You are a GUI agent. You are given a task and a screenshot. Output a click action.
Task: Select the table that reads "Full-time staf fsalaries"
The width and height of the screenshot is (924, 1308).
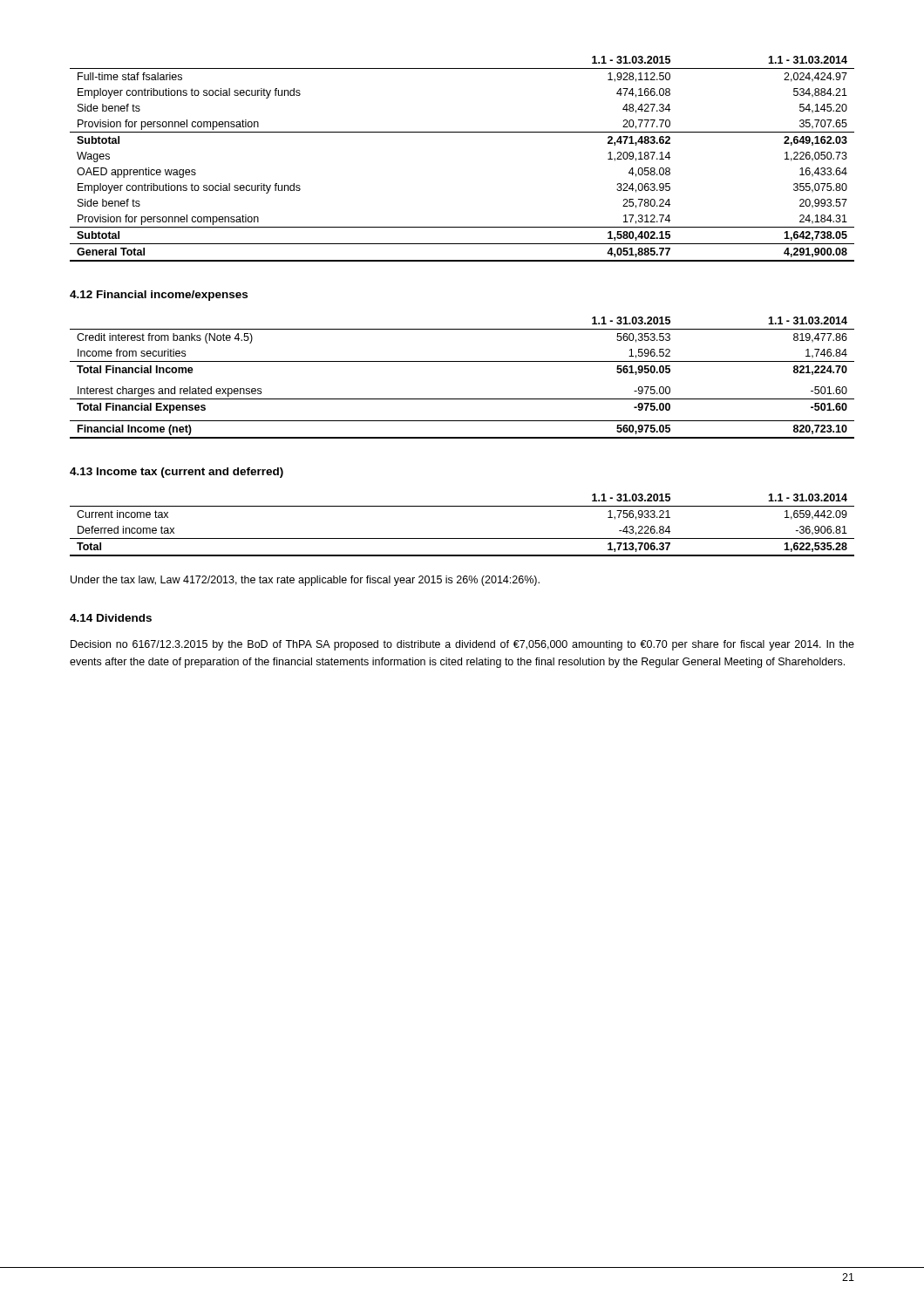tap(462, 157)
